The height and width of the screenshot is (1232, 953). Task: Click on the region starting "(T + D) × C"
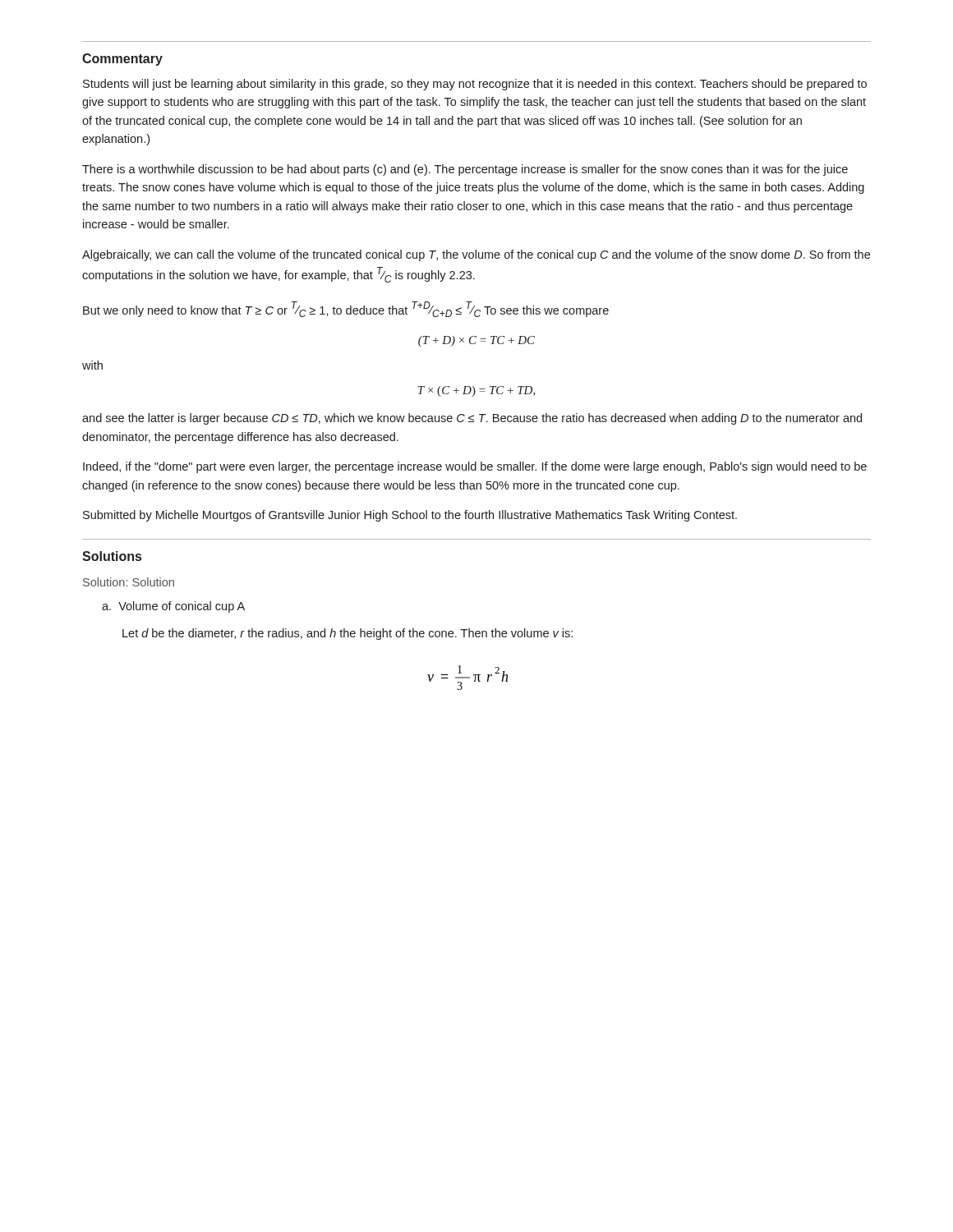click(x=476, y=340)
